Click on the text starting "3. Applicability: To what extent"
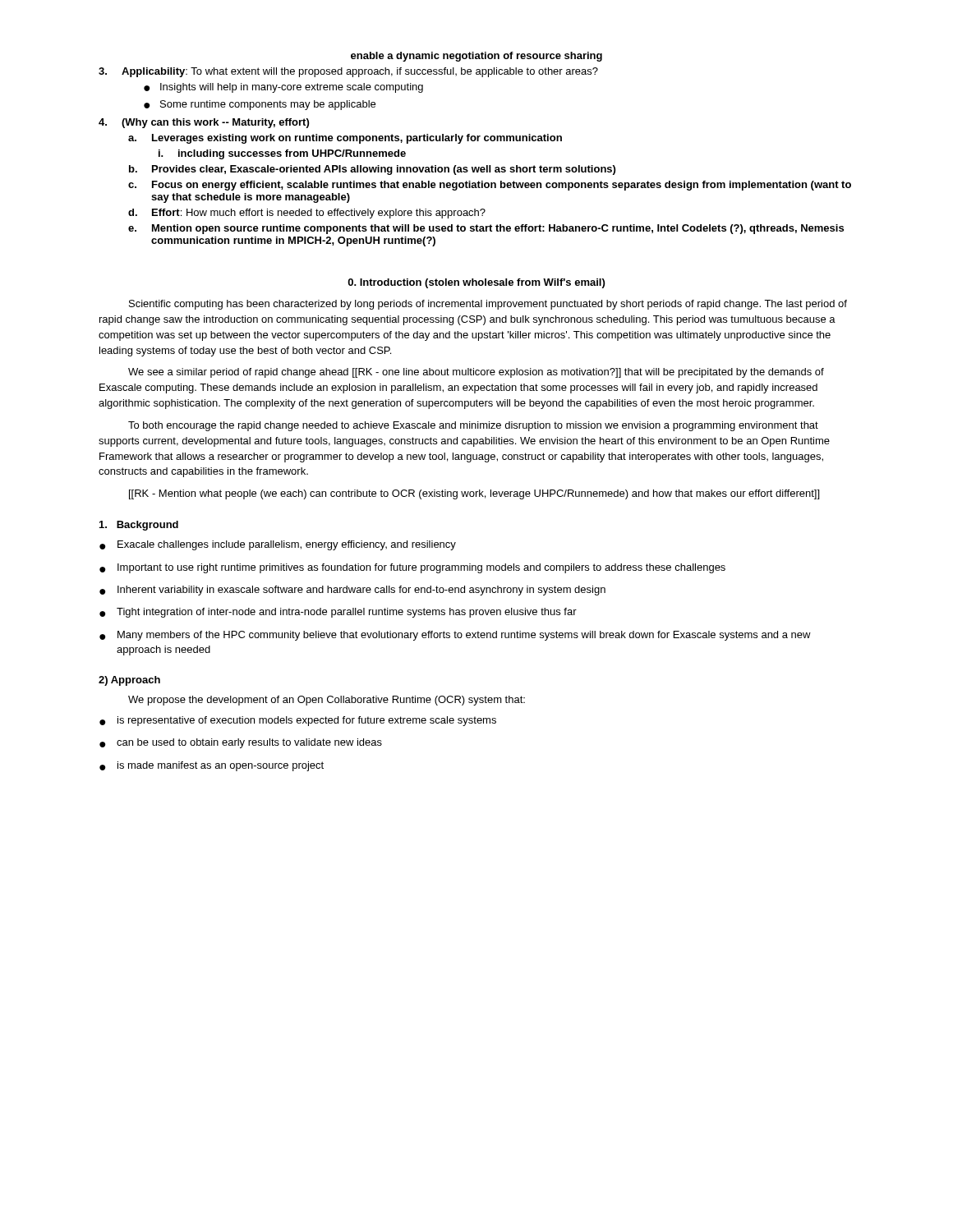The image size is (953, 1232). pyautogui.click(x=476, y=71)
